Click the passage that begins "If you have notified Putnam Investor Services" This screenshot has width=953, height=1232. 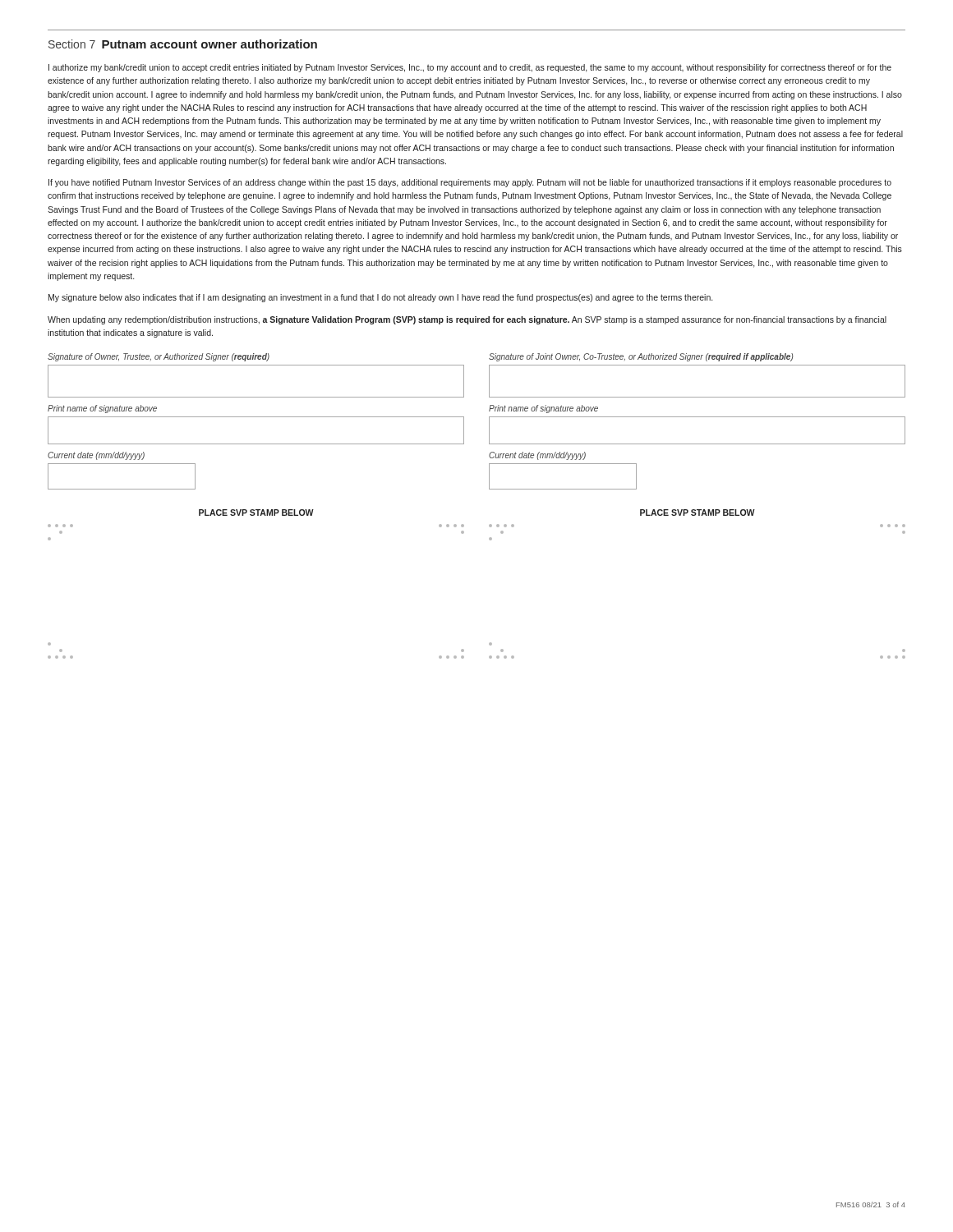click(x=475, y=229)
